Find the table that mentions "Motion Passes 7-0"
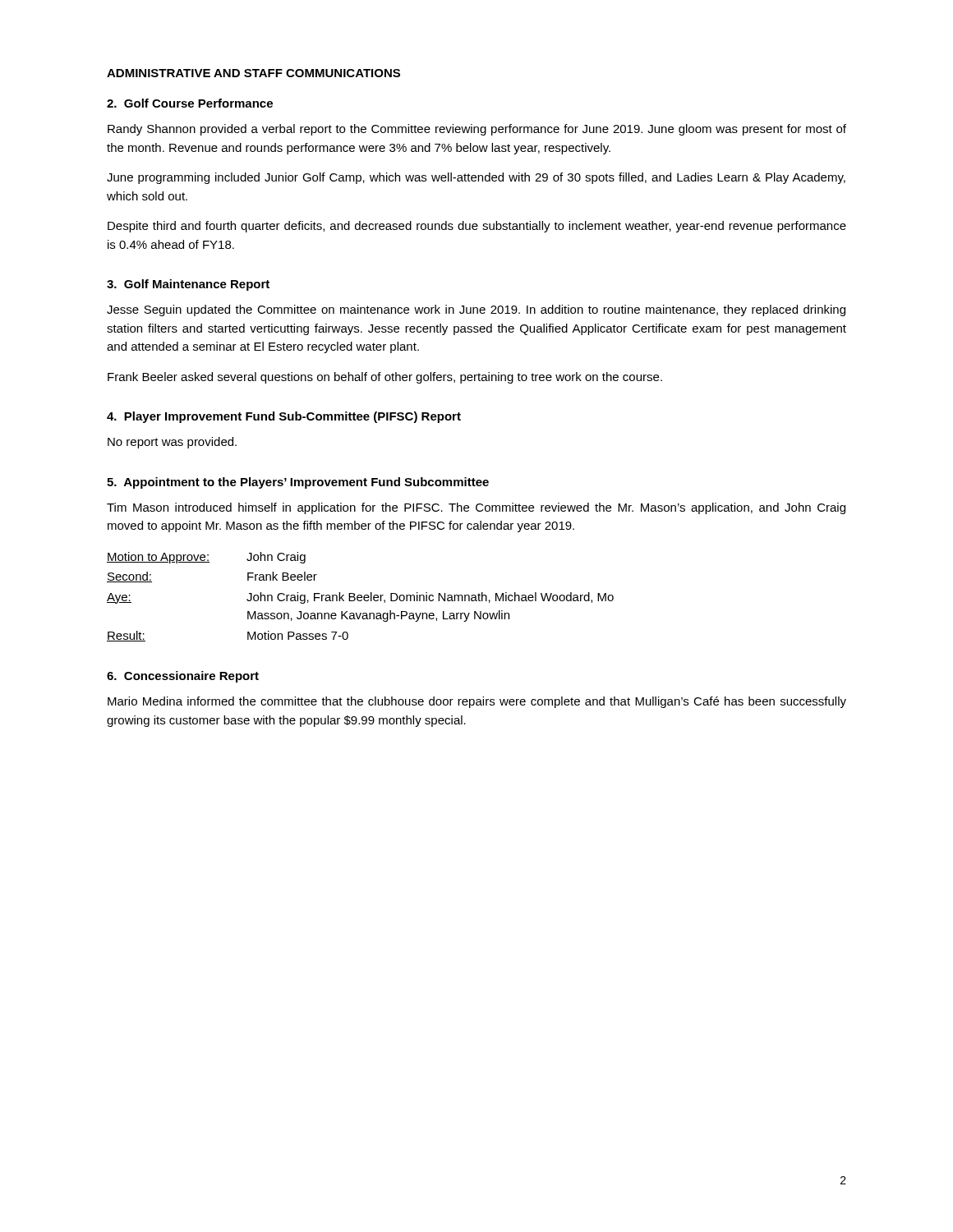Image resolution: width=953 pixels, height=1232 pixels. point(476,596)
